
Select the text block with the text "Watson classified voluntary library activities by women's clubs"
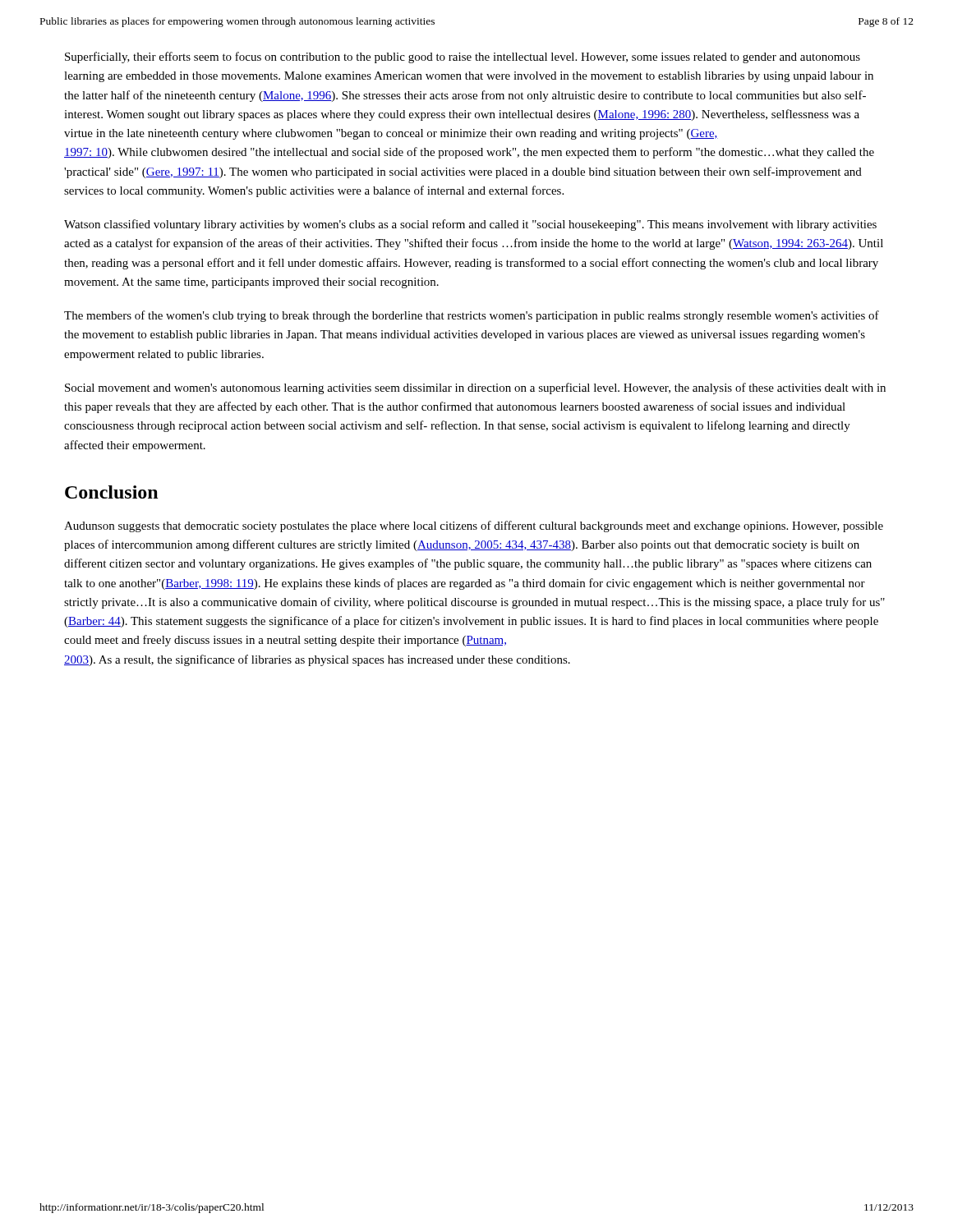474,253
